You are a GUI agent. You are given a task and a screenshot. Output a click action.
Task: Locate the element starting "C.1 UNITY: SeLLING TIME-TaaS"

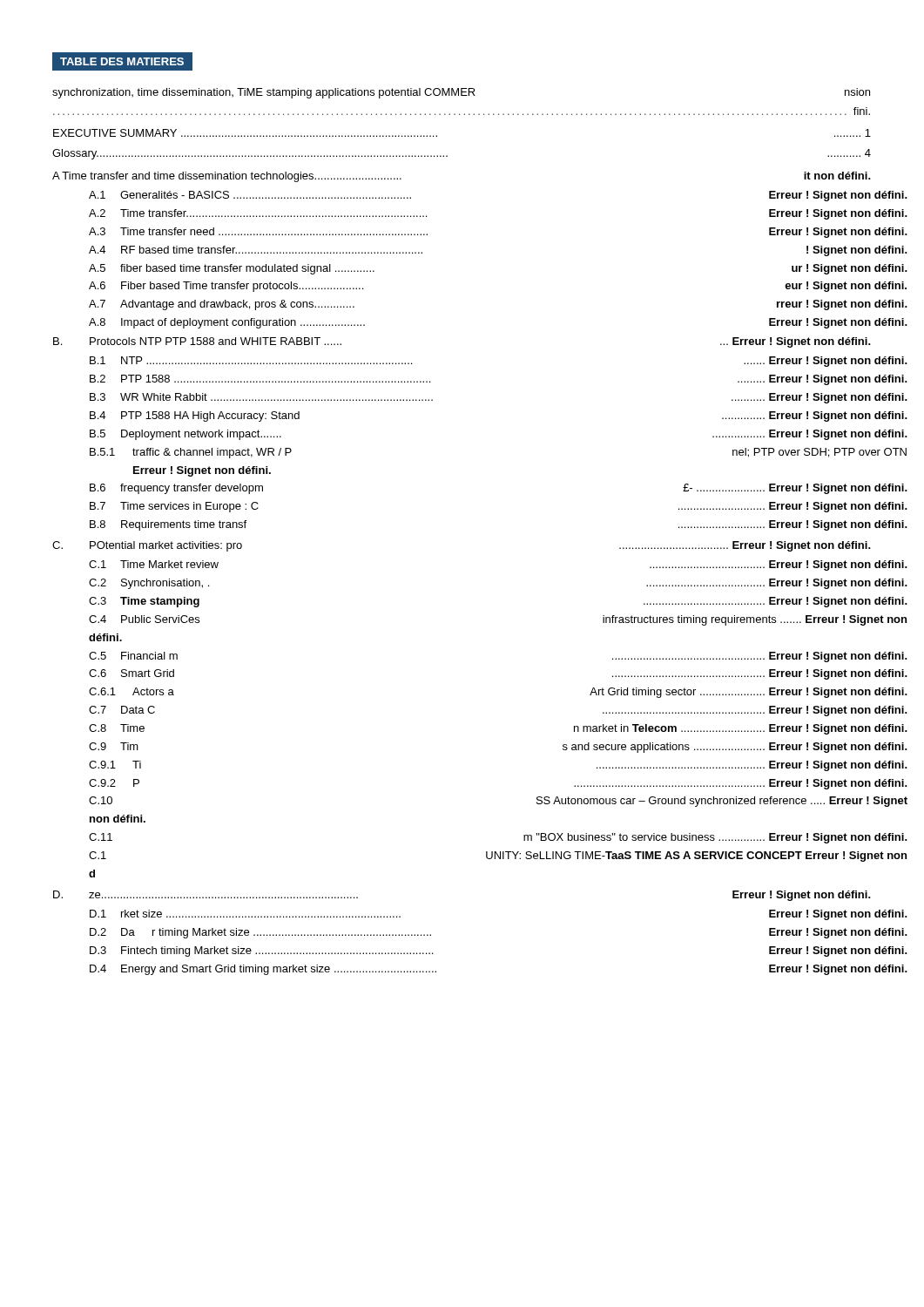(498, 856)
